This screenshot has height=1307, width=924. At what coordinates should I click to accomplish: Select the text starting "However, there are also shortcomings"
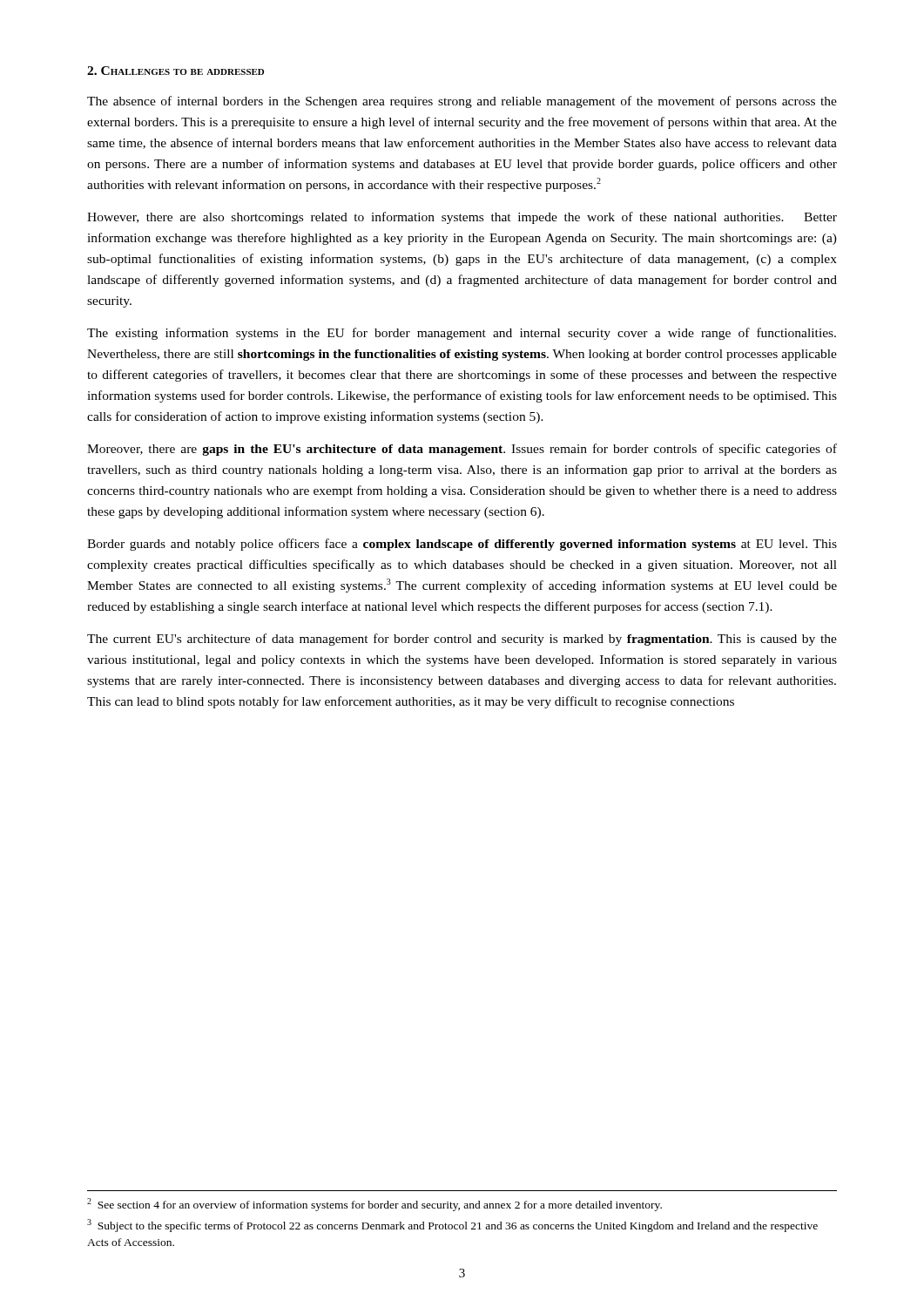(x=462, y=258)
